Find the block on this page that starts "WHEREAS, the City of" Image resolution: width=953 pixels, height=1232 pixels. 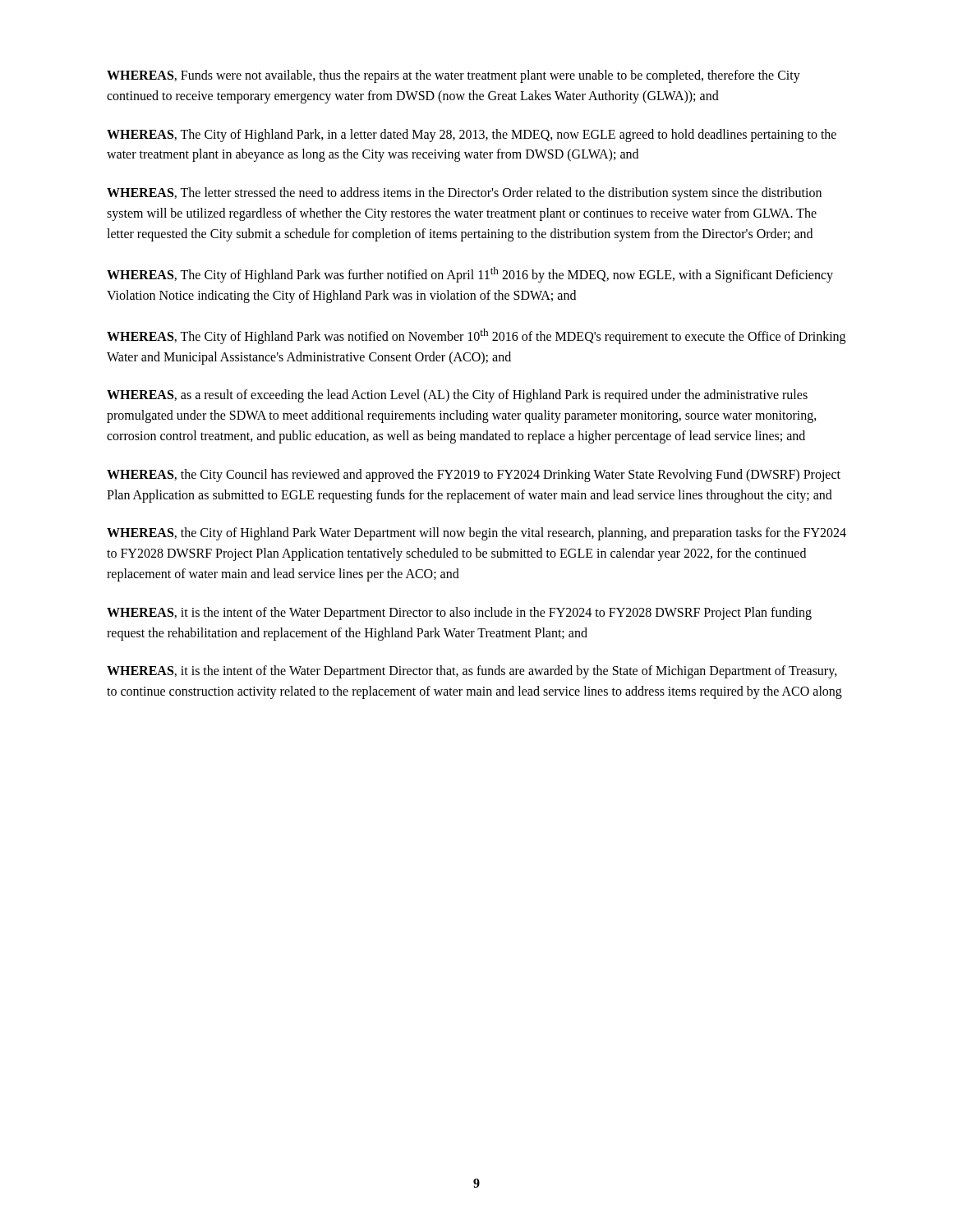[476, 553]
